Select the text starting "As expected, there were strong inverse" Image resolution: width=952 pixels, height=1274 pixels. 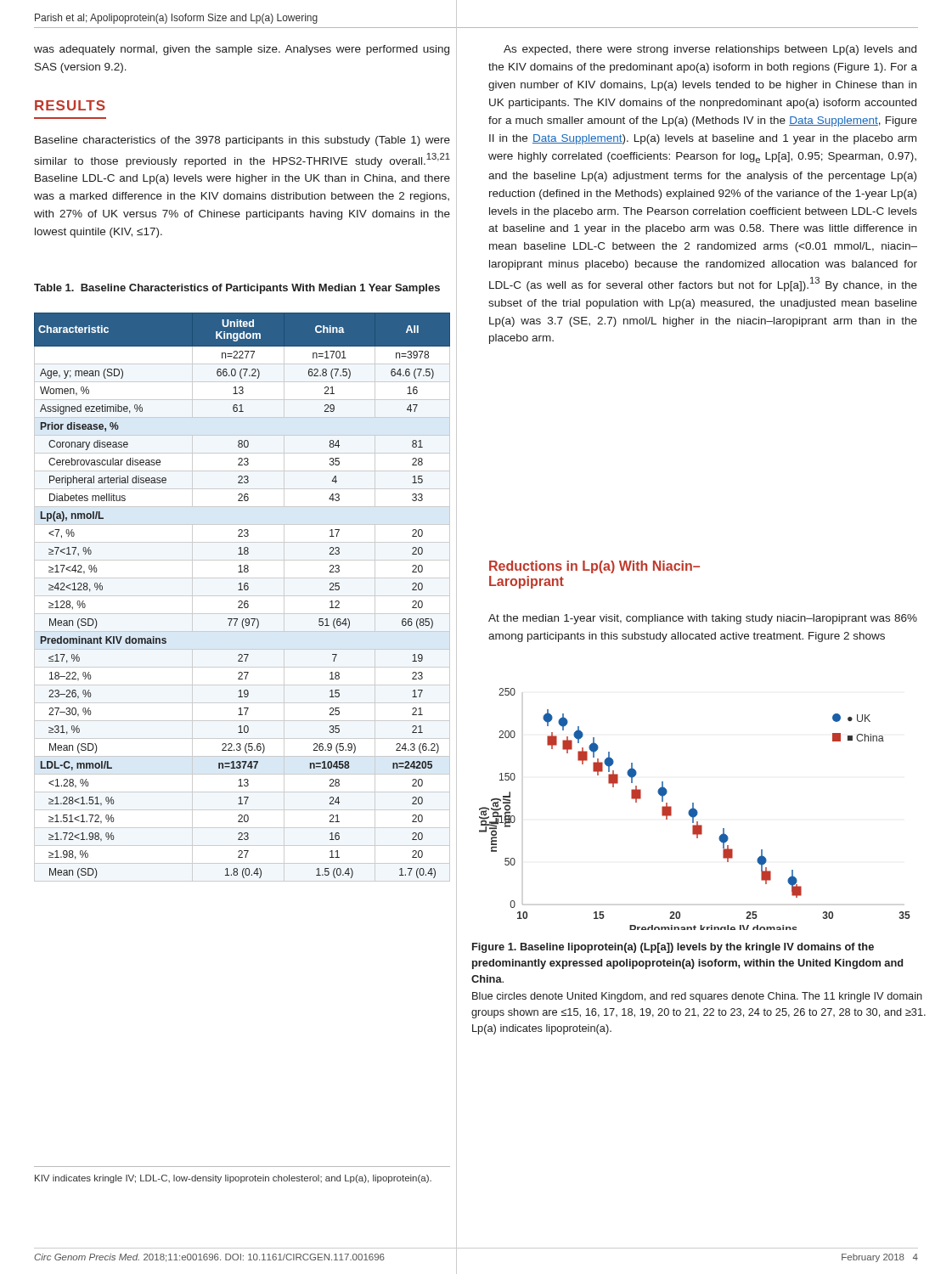point(703,194)
